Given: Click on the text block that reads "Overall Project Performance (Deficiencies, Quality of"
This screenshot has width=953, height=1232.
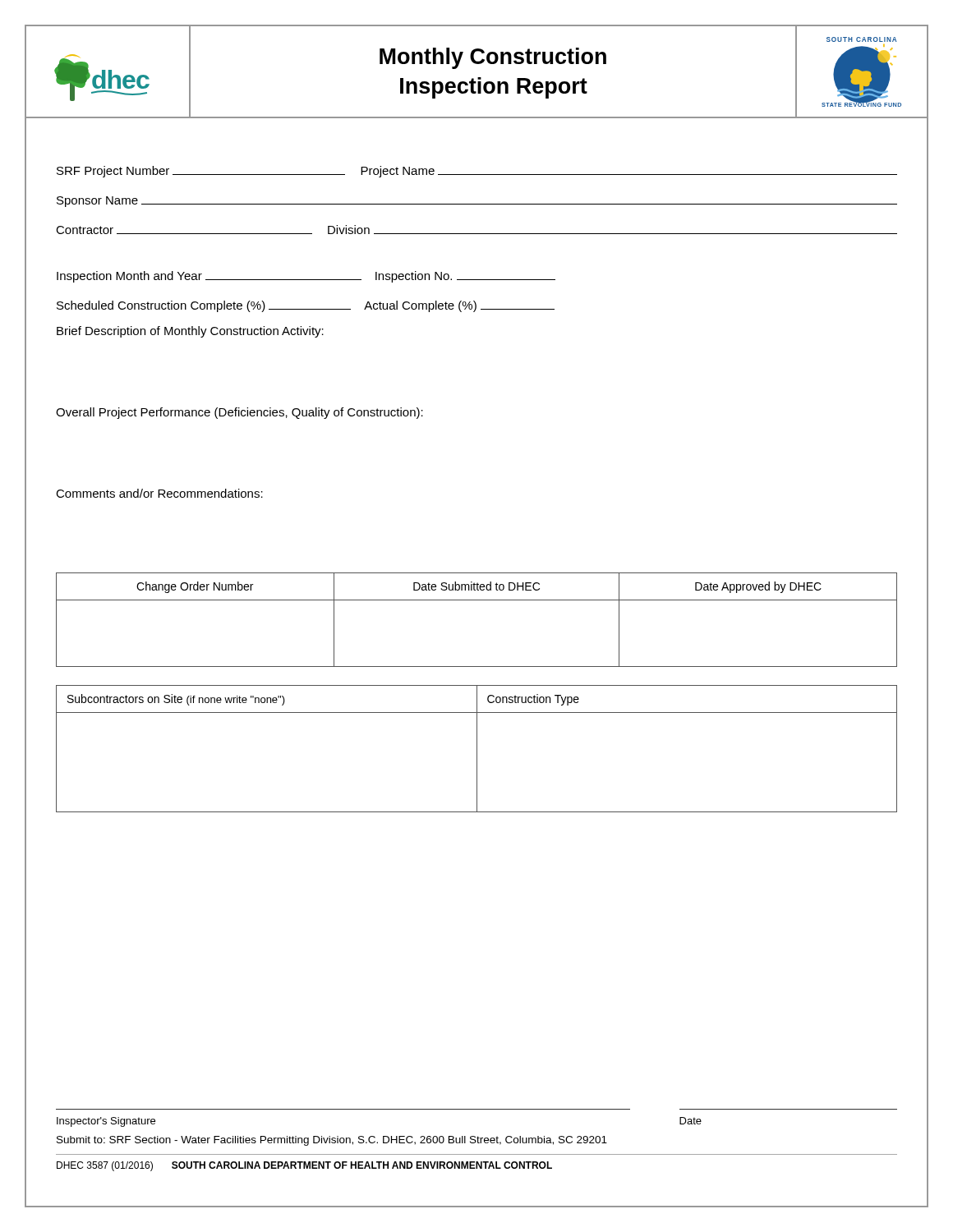Looking at the screenshot, I should click(x=240, y=412).
